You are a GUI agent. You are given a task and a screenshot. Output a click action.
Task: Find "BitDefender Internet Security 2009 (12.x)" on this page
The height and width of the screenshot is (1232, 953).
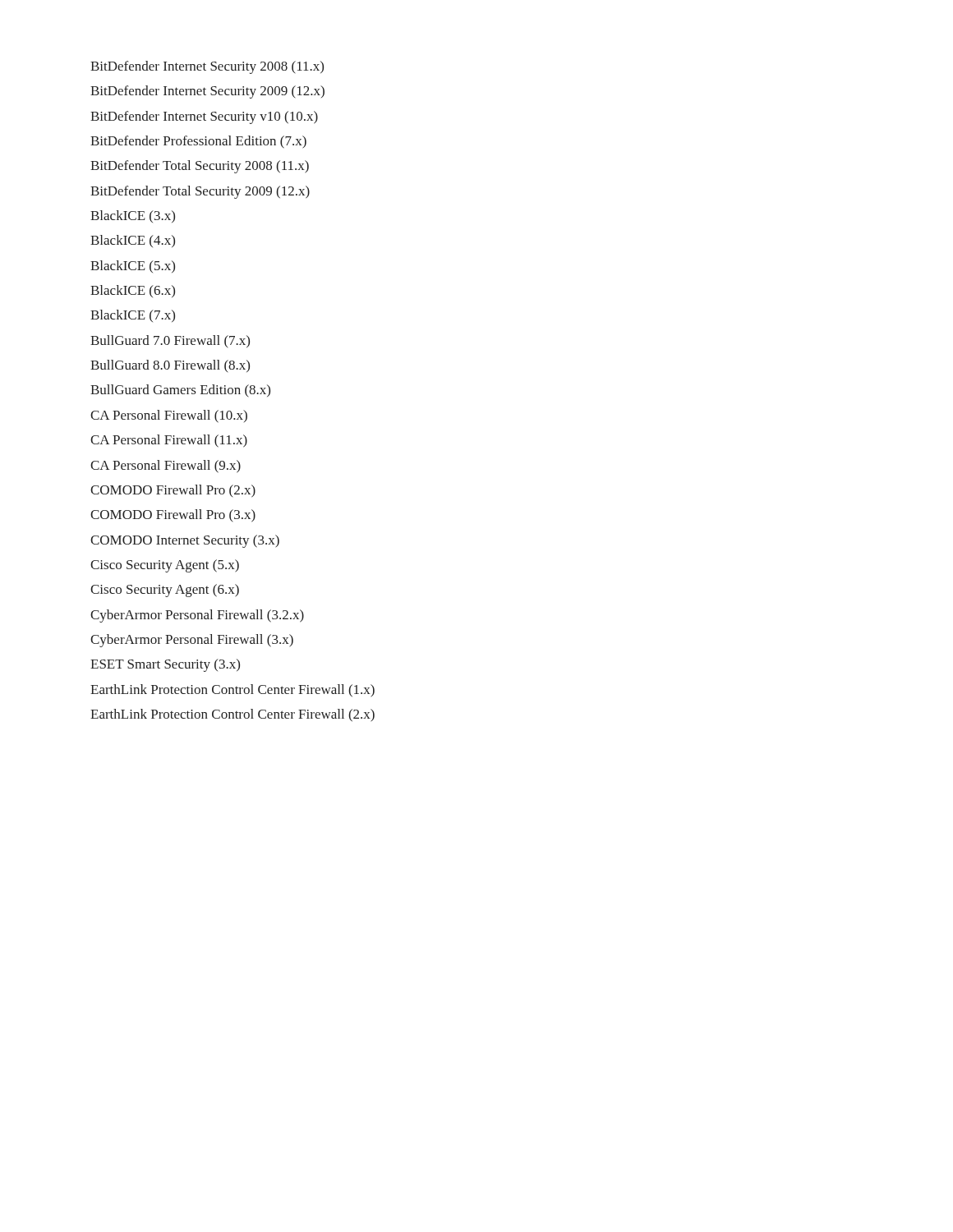tap(208, 91)
